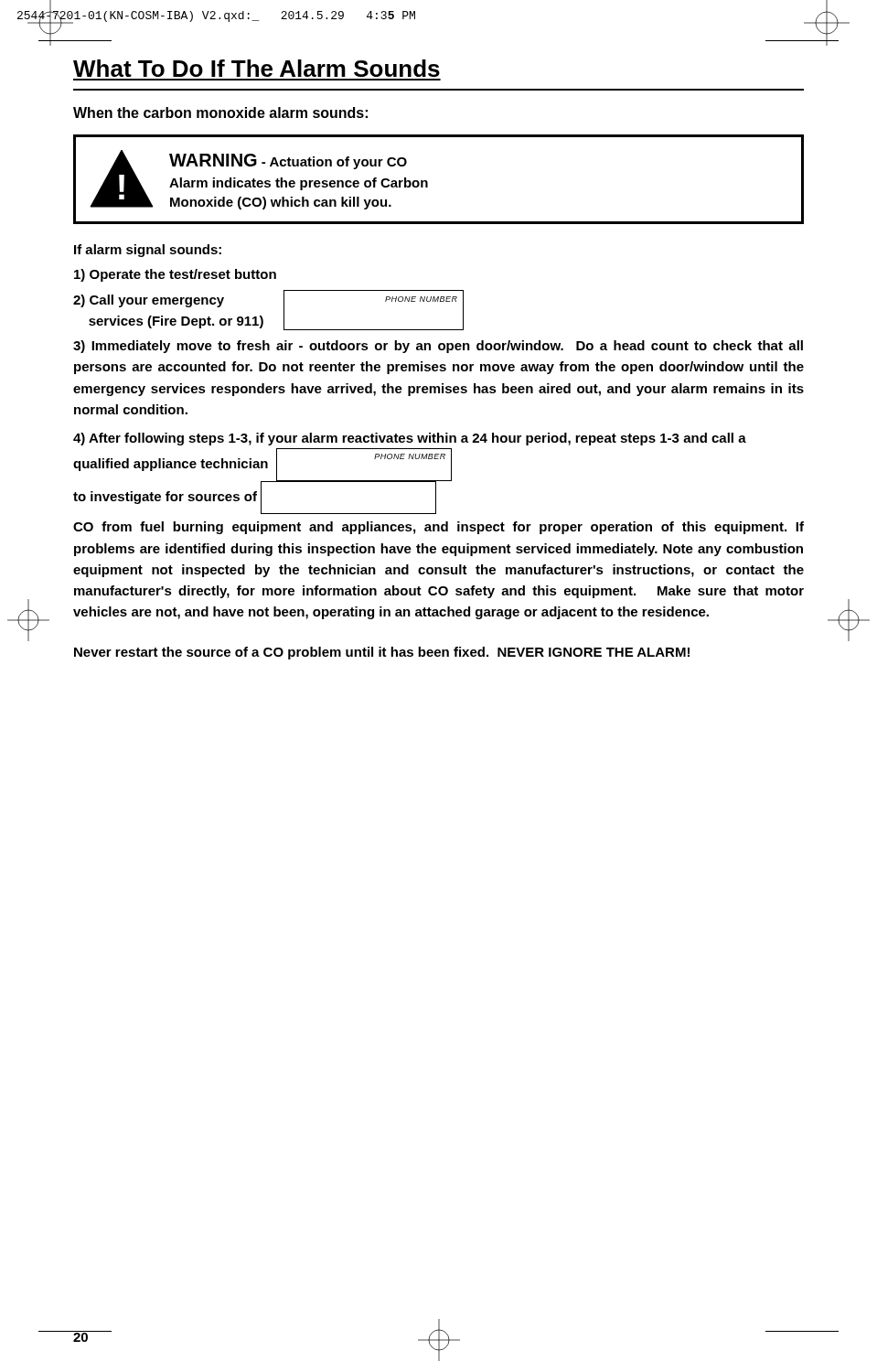877x1372 pixels.
Task: Click where it says "What To Do If The Alarm Sounds"
Action: (x=438, y=69)
